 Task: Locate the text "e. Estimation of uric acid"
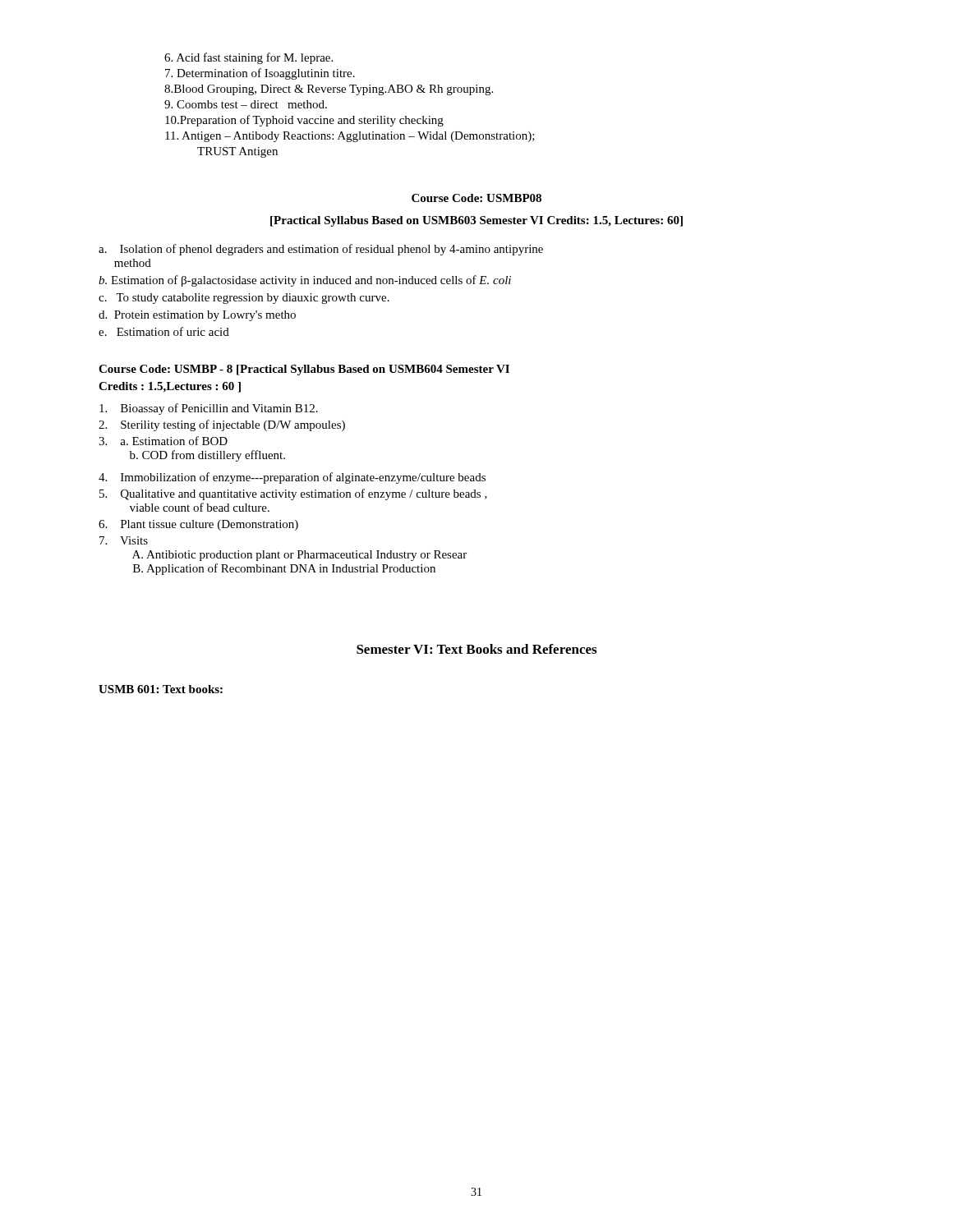[164, 332]
